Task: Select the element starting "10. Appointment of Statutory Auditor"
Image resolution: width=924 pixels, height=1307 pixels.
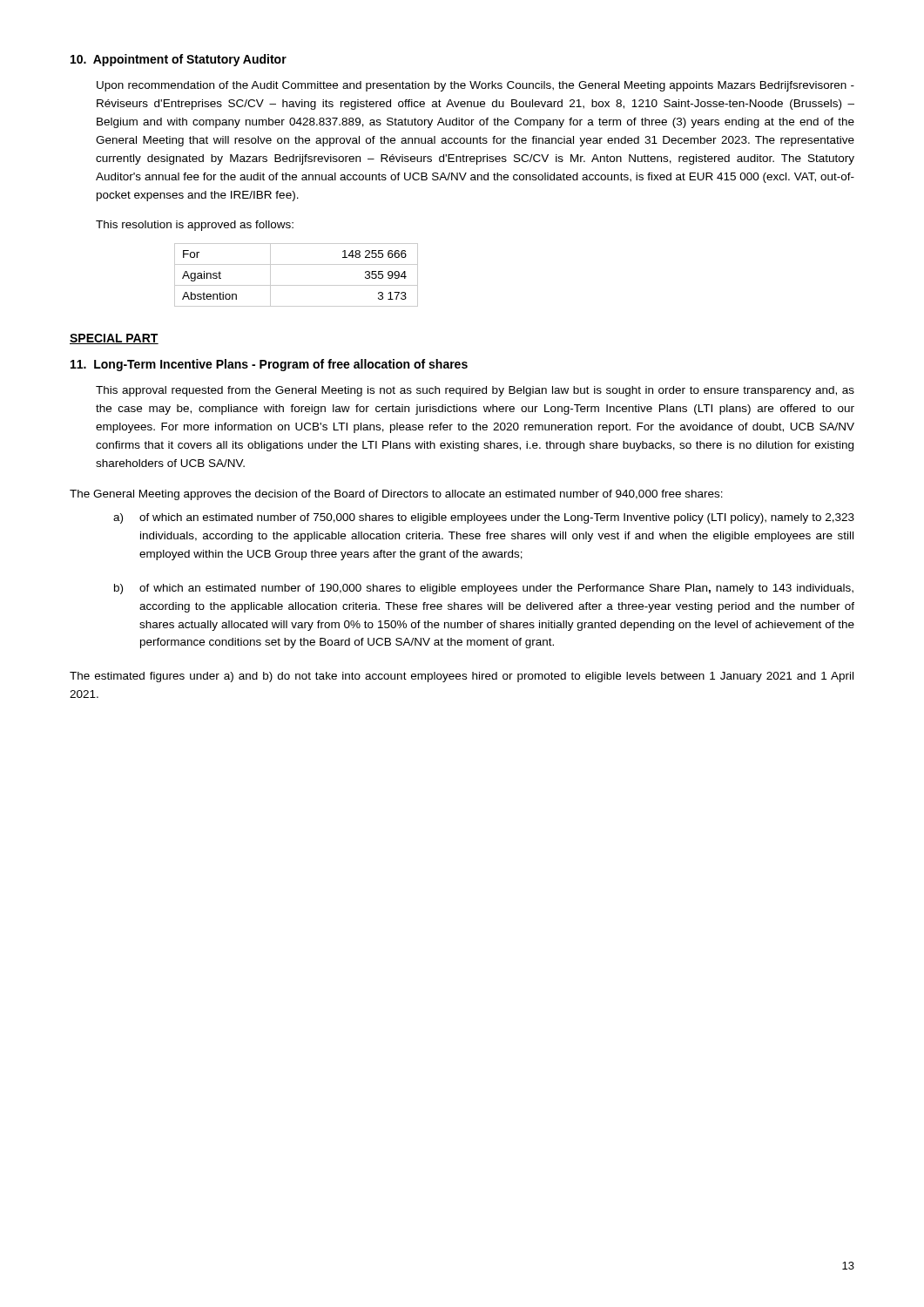Action: coord(178,59)
